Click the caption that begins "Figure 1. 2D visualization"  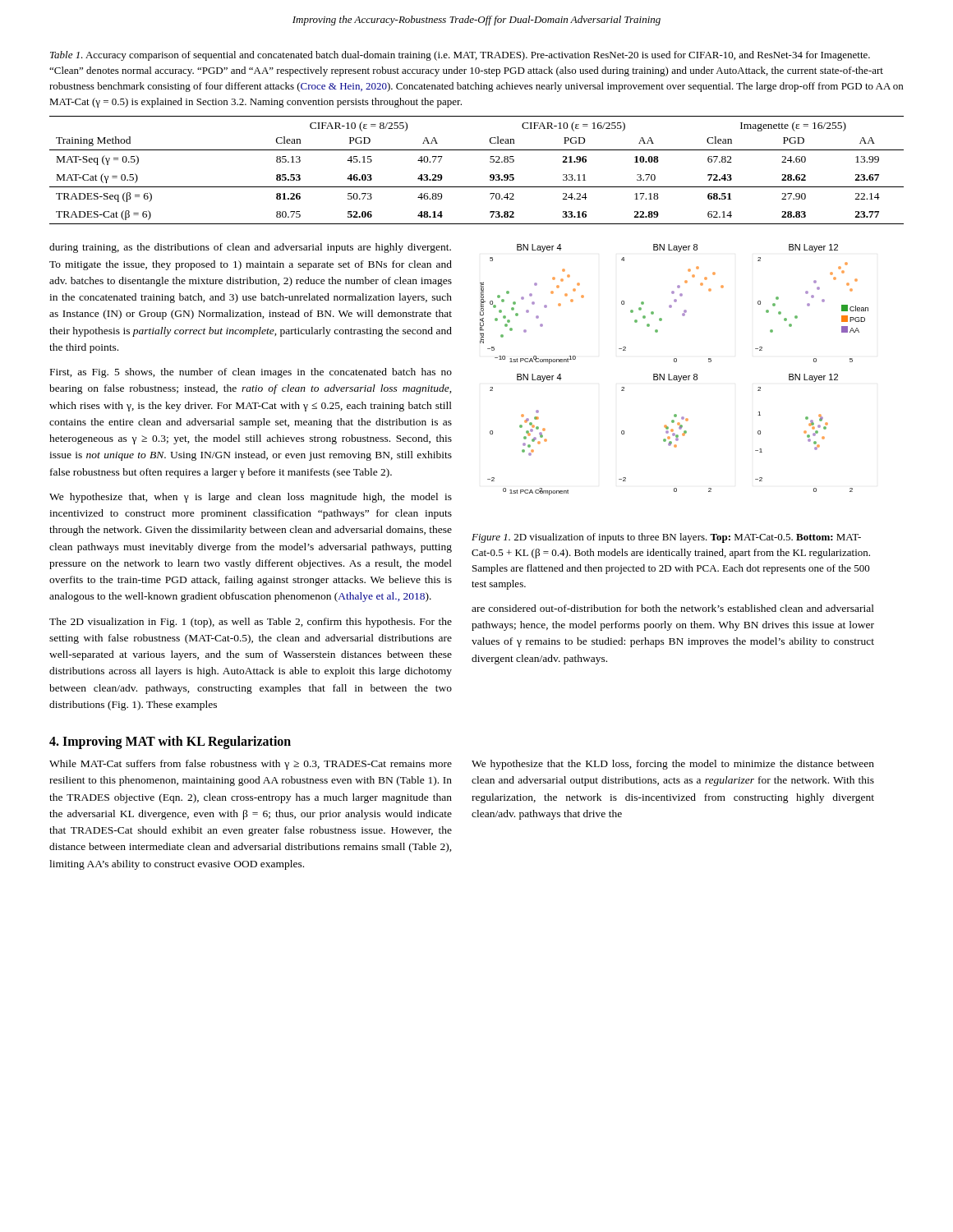click(x=671, y=560)
